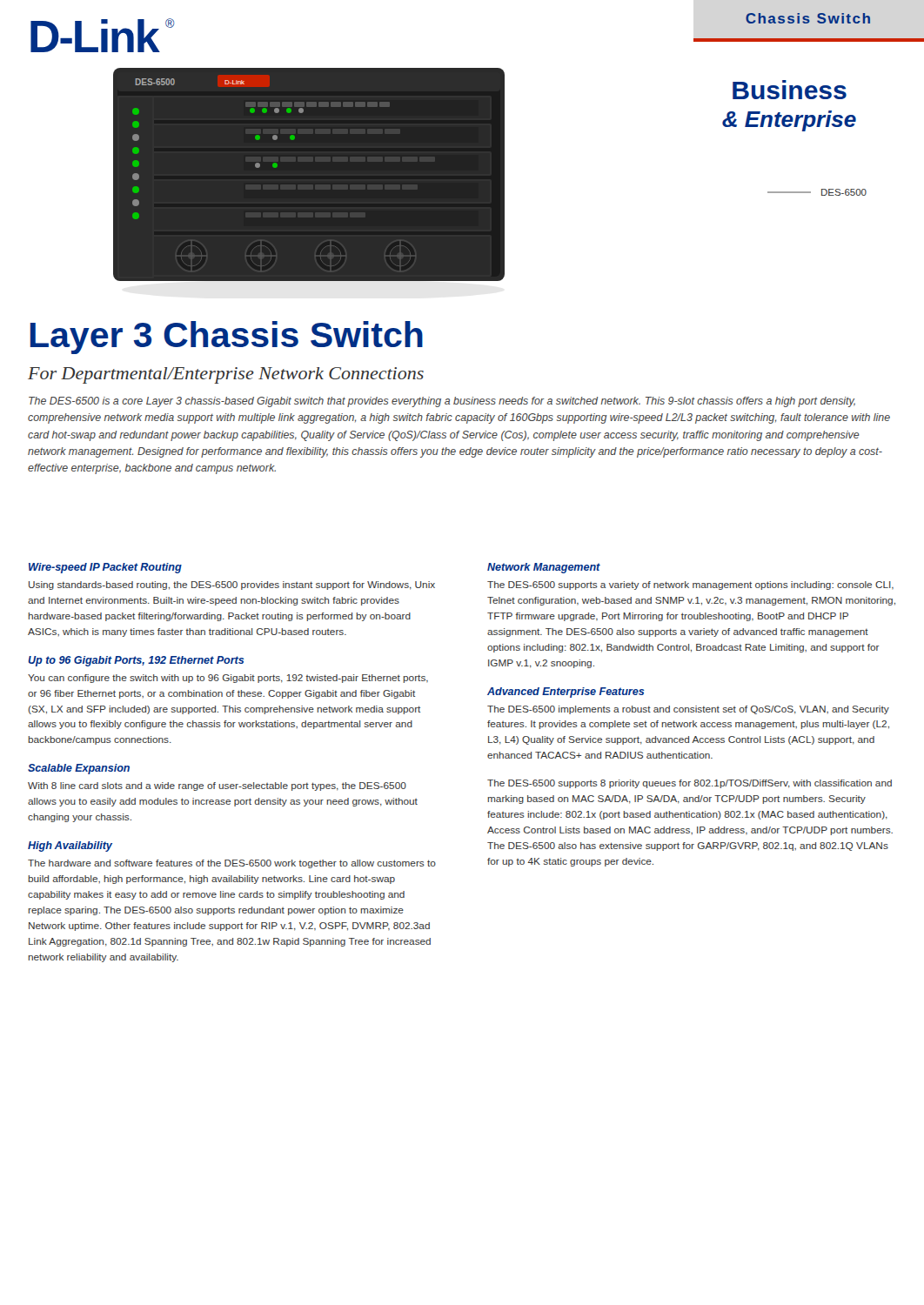Find the block starting "High Availability"
The image size is (924, 1305).
click(x=70, y=847)
